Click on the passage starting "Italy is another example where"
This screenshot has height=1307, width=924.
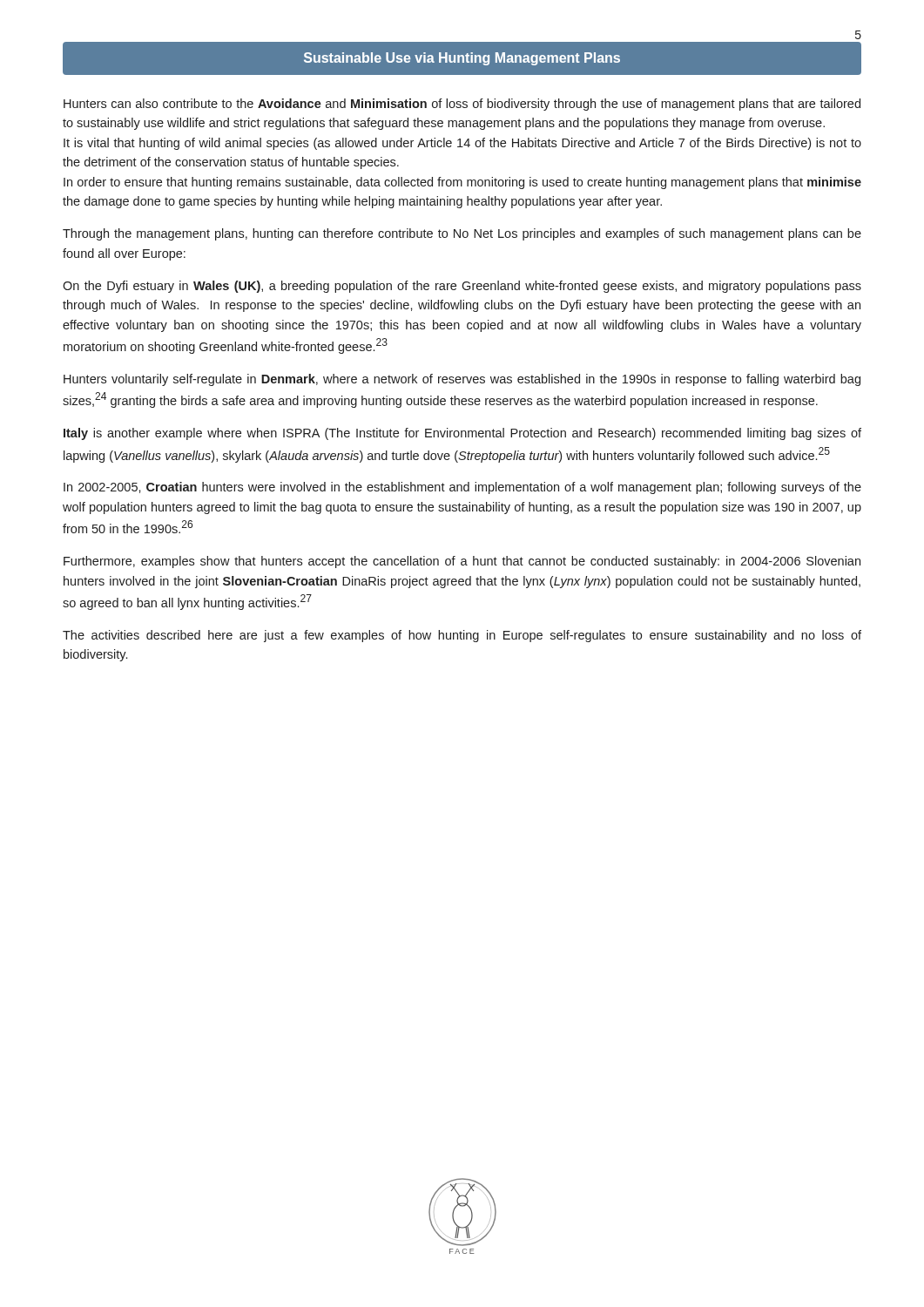click(462, 444)
